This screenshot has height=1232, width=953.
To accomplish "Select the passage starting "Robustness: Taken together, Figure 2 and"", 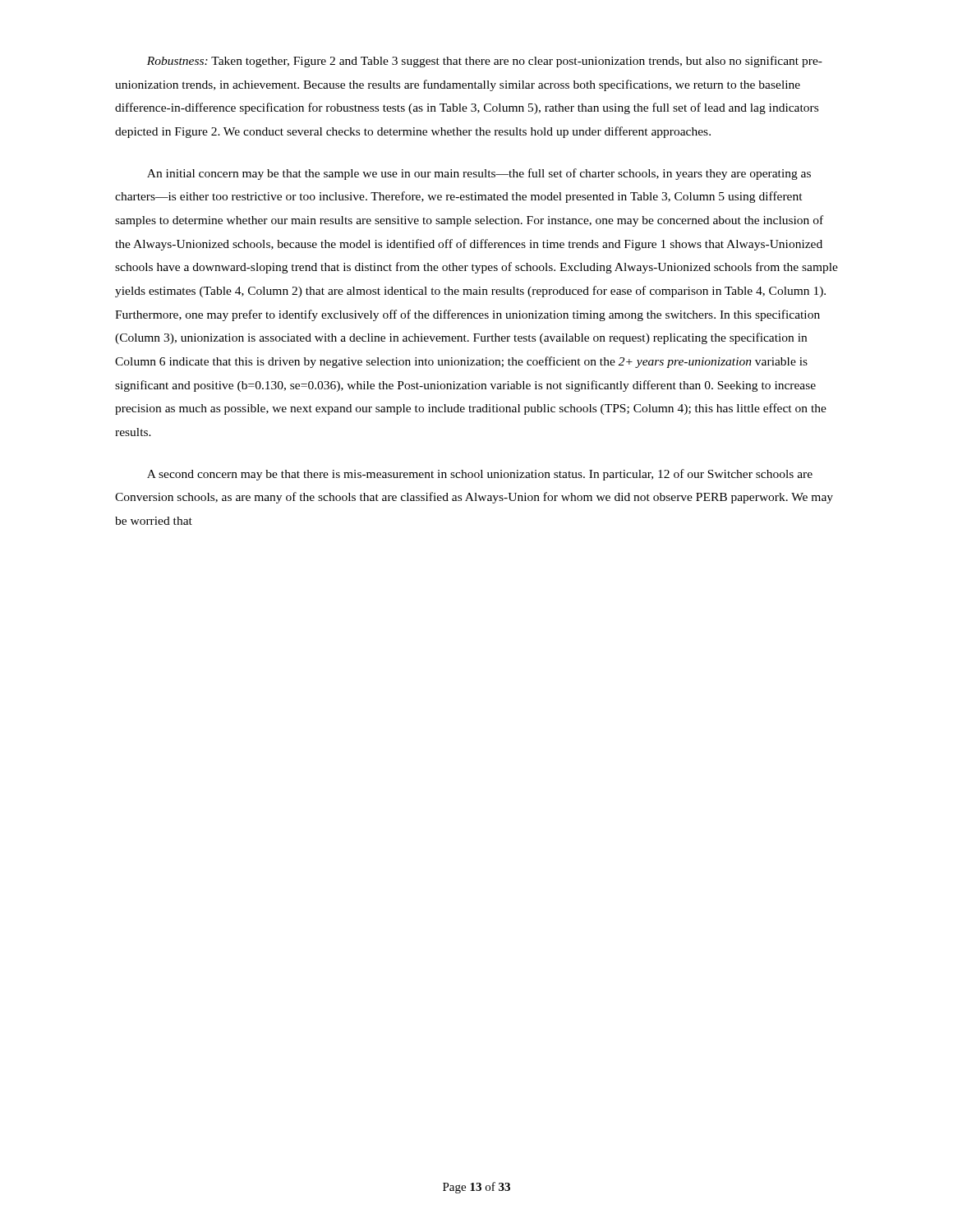I will pos(476,96).
